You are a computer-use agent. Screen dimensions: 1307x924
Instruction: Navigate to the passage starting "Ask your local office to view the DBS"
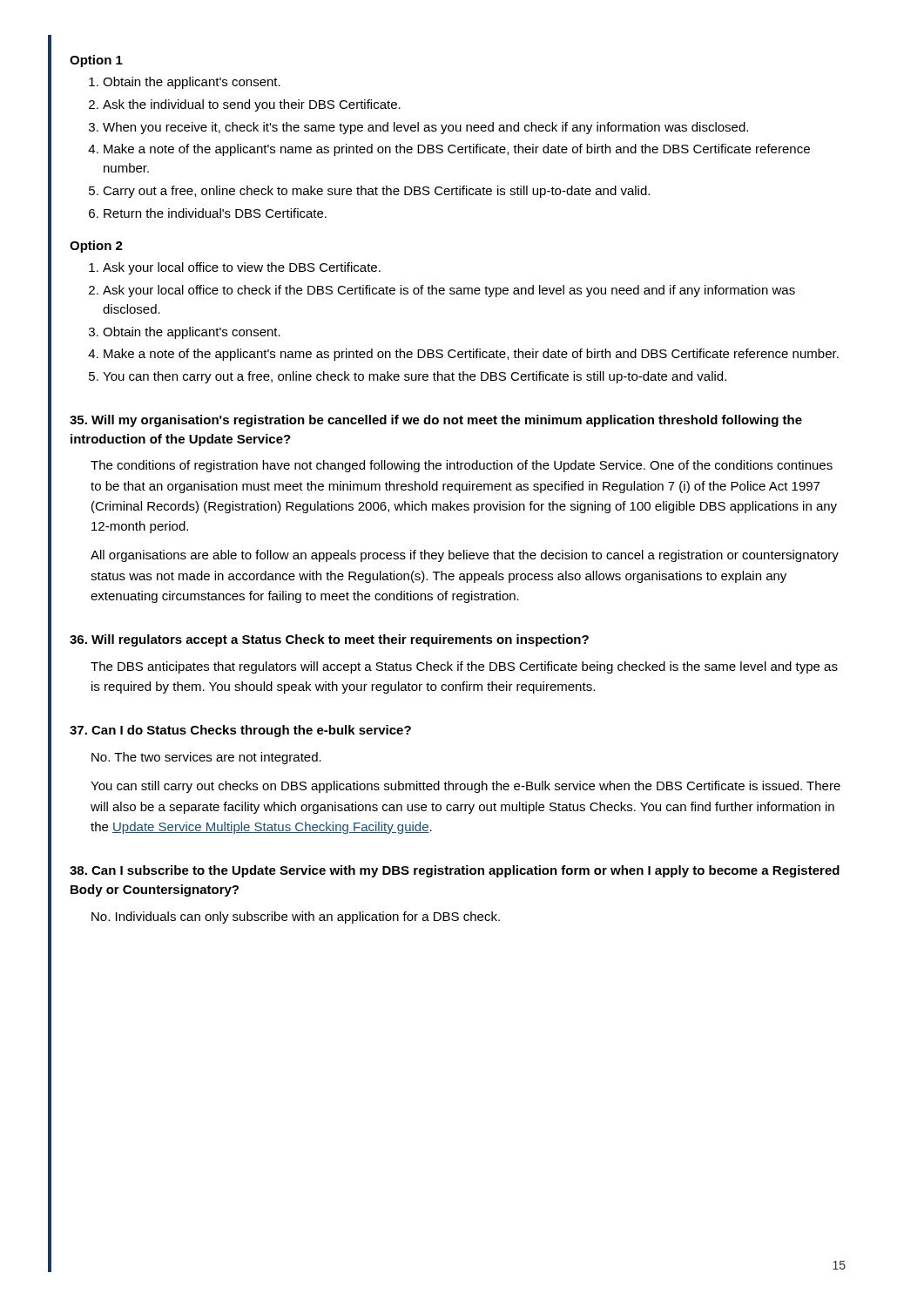click(242, 268)
